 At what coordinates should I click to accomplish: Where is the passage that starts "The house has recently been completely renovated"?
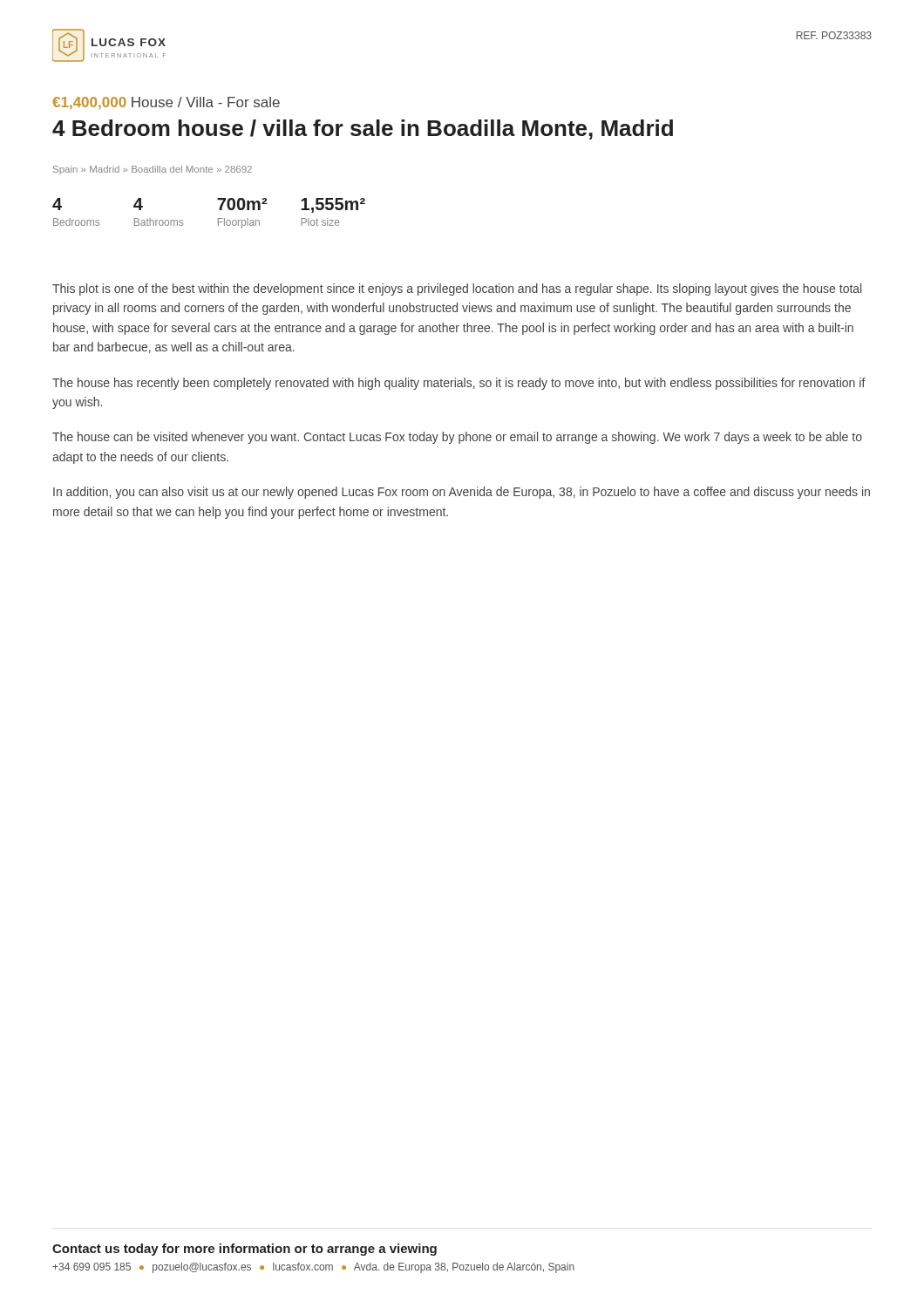pos(462,392)
